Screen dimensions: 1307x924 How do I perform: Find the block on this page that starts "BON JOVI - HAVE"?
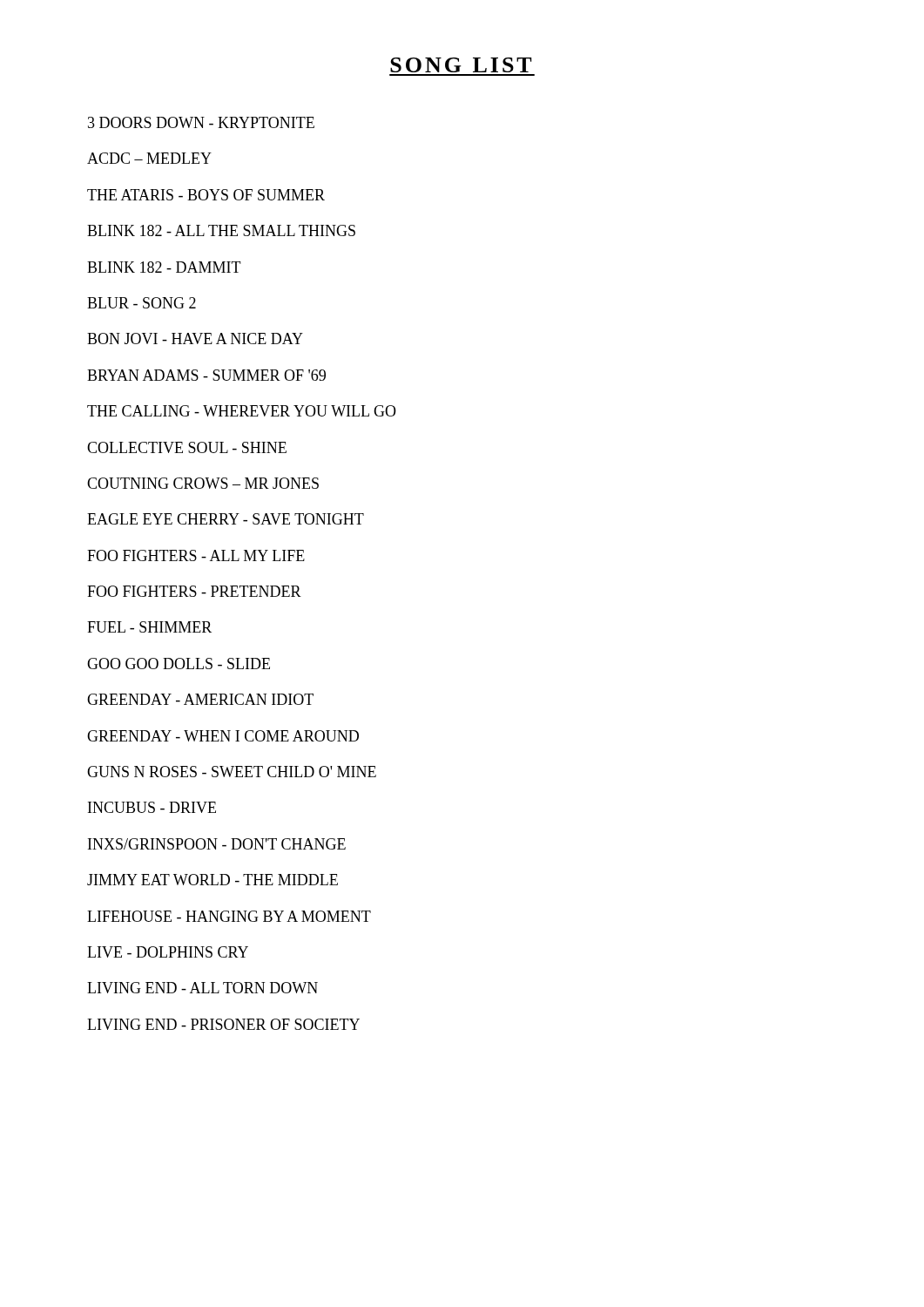195,339
